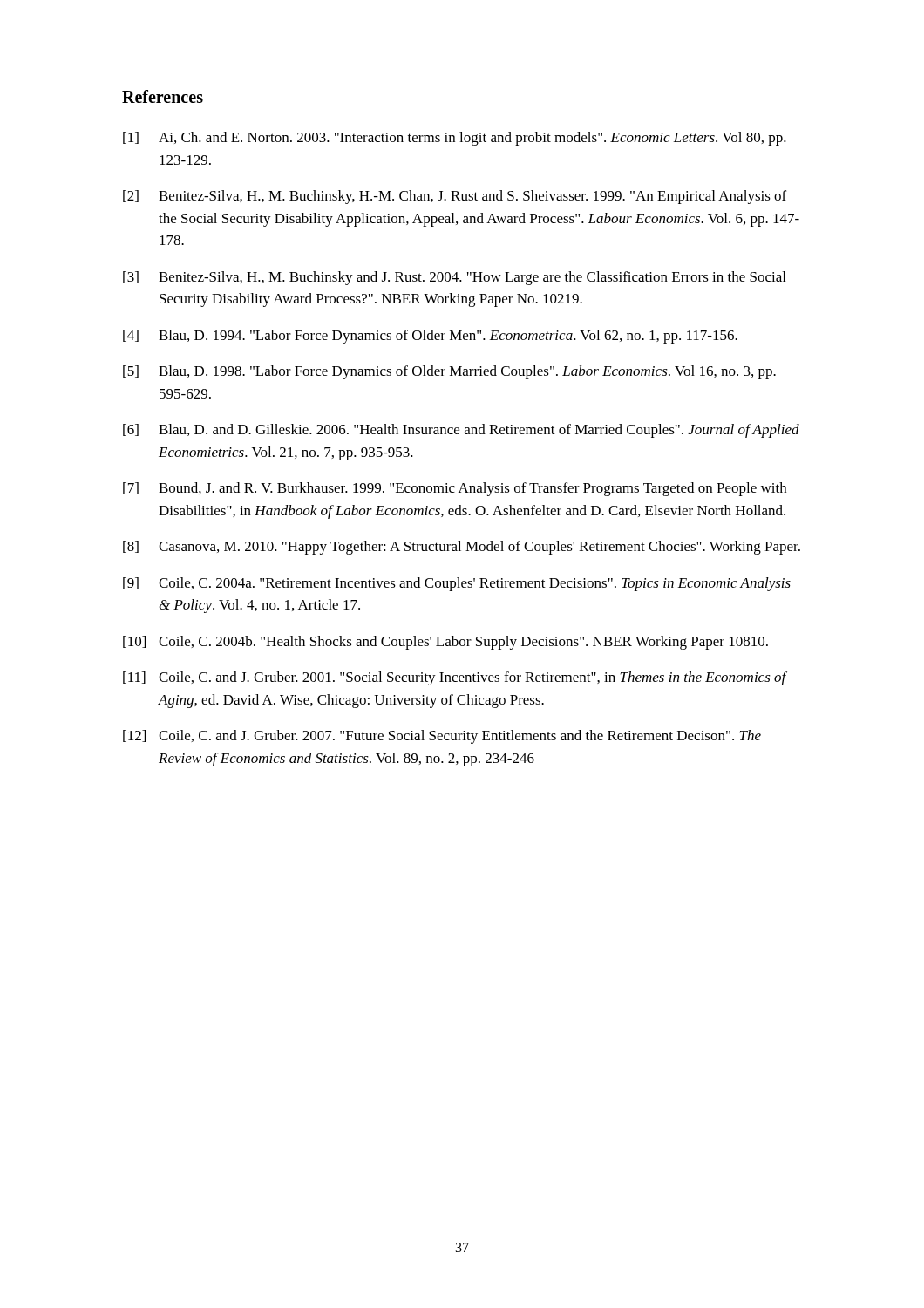924x1308 pixels.
Task: Locate the text block starting "[12] Coile, C. and"
Action: tap(462, 747)
